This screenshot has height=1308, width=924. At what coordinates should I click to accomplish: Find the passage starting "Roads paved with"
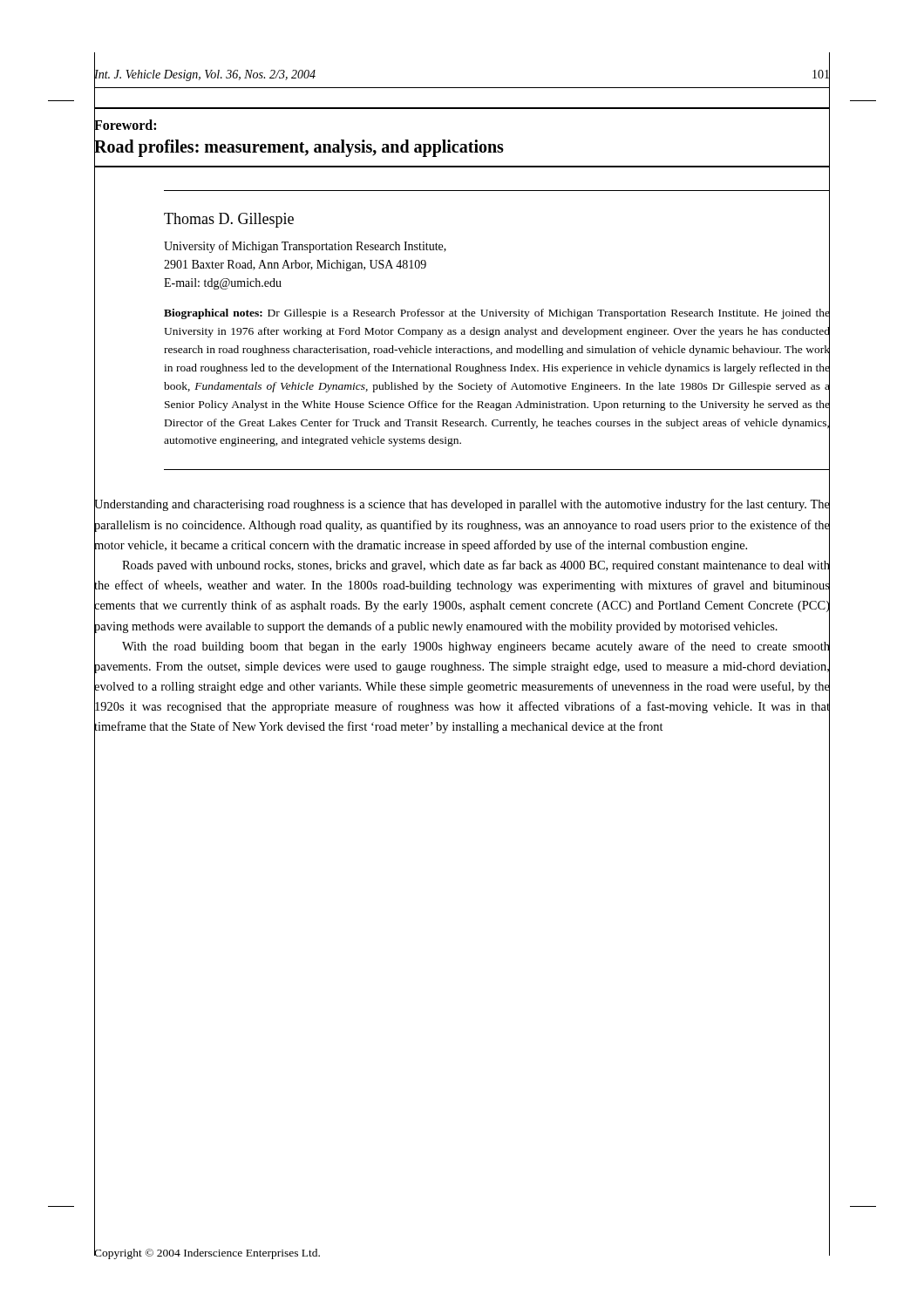pos(462,595)
